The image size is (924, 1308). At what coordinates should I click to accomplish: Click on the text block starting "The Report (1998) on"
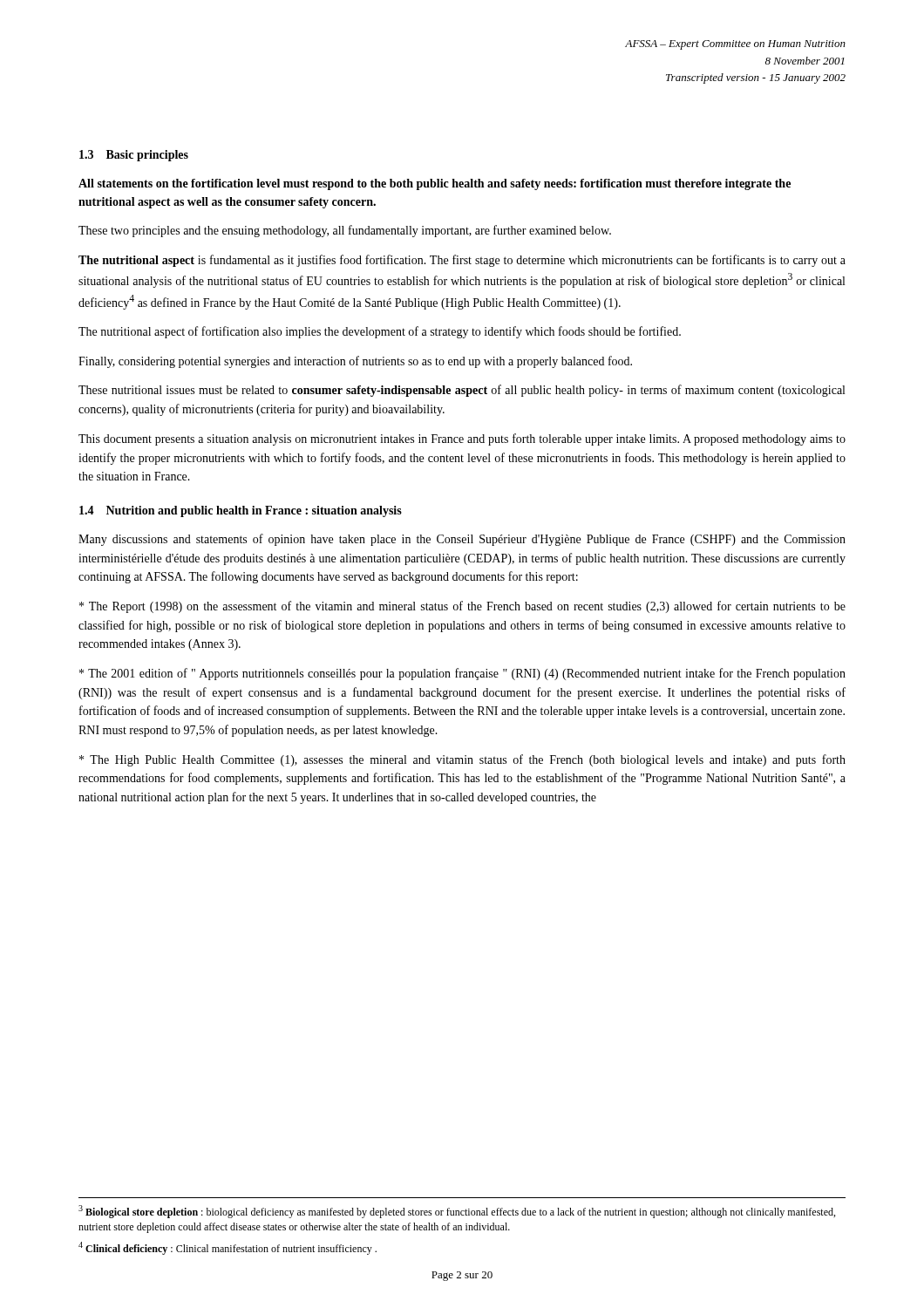click(462, 625)
